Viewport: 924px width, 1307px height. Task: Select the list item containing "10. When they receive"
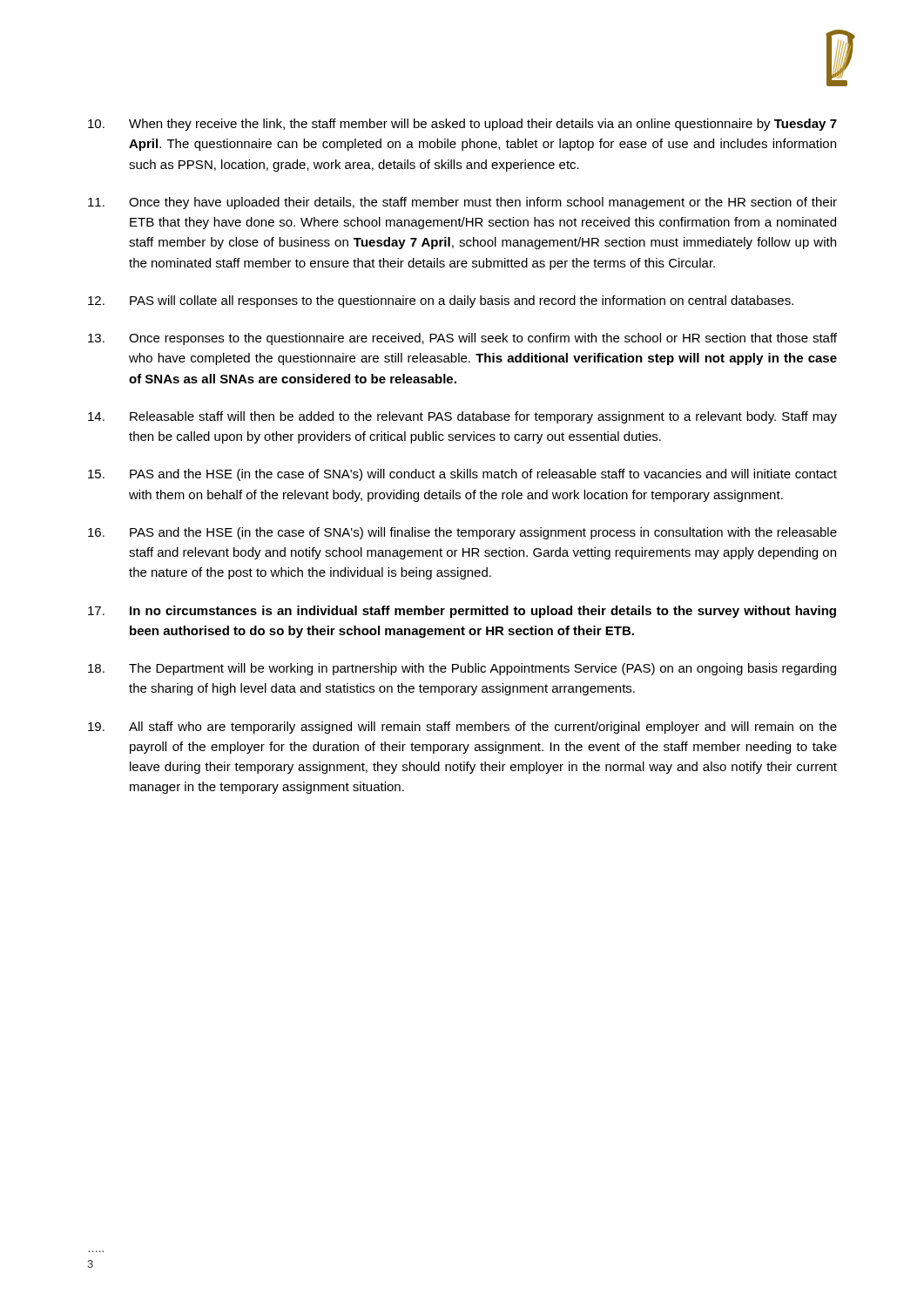pos(462,144)
